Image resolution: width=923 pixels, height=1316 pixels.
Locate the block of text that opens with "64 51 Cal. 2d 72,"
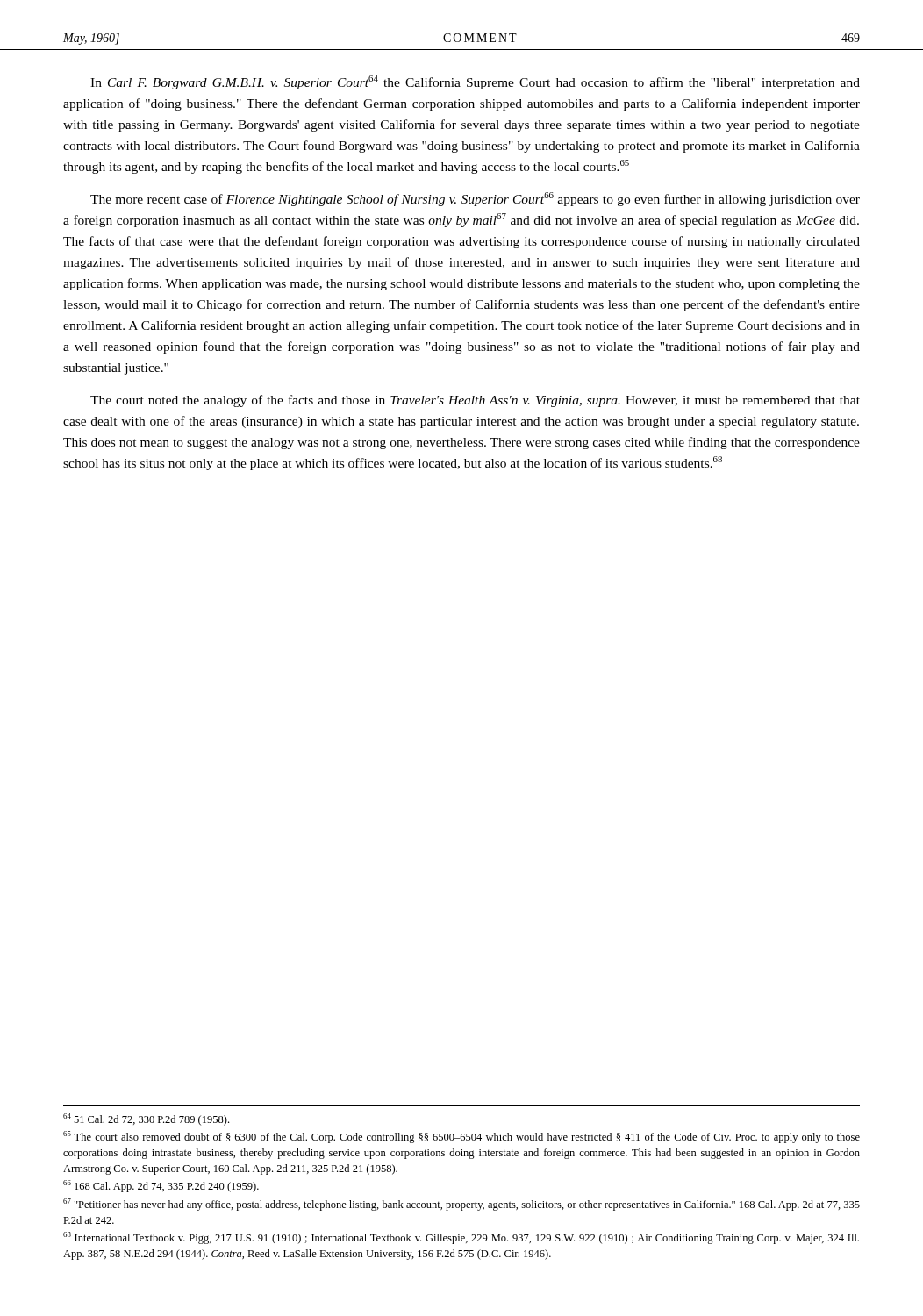click(146, 1118)
